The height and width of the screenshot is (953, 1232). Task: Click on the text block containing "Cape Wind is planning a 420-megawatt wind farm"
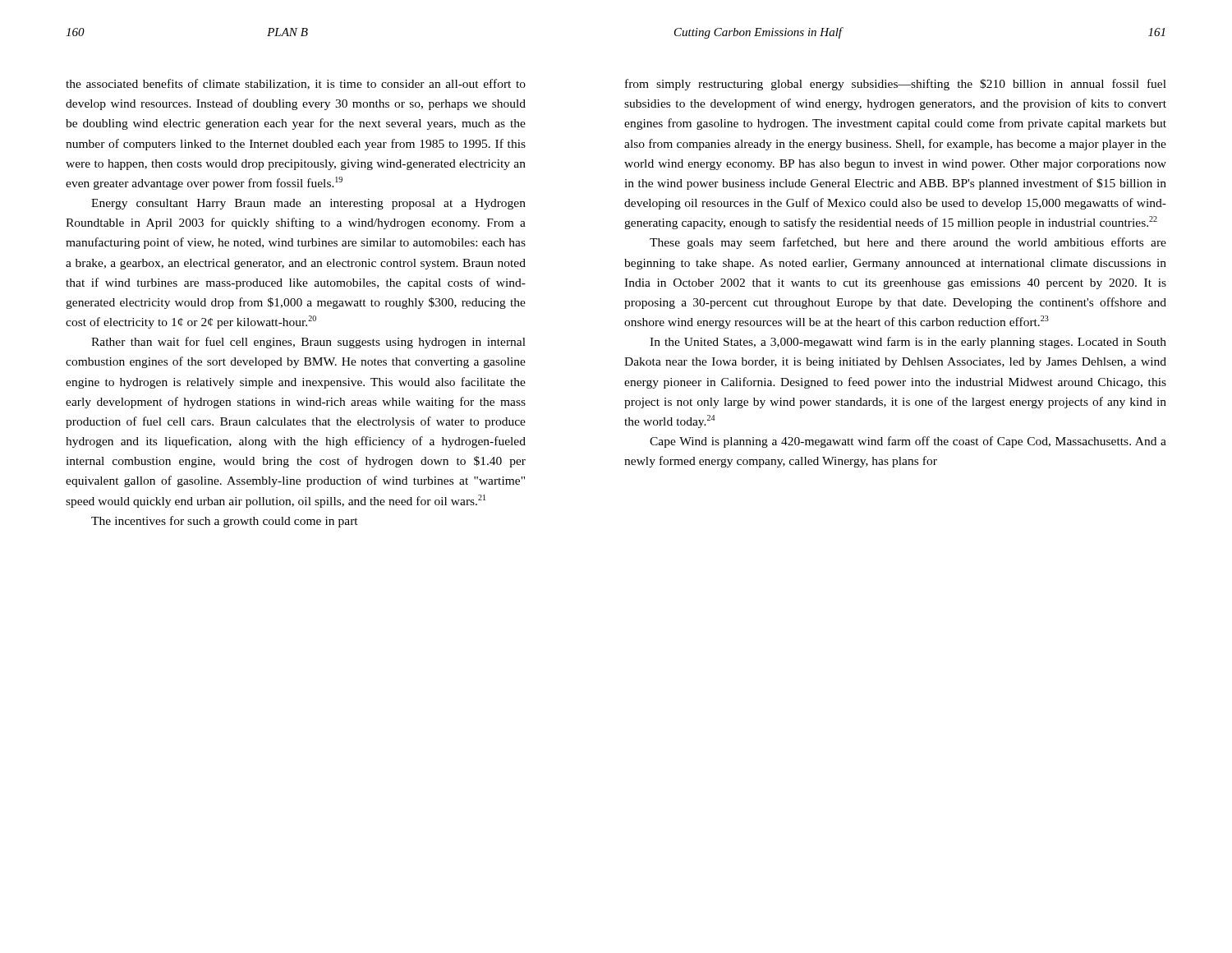coord(895,451)
